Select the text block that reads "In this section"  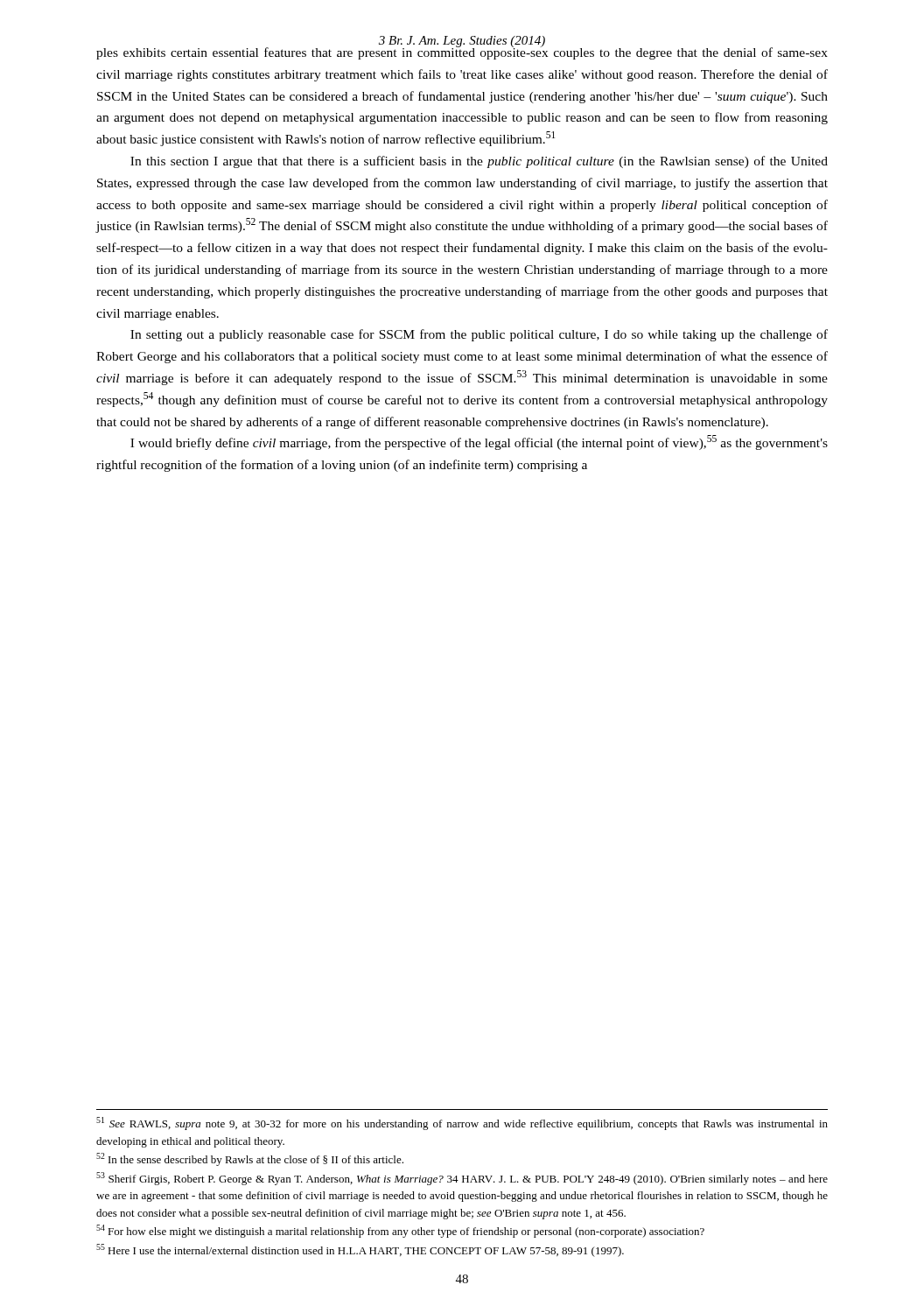point(462,237)
